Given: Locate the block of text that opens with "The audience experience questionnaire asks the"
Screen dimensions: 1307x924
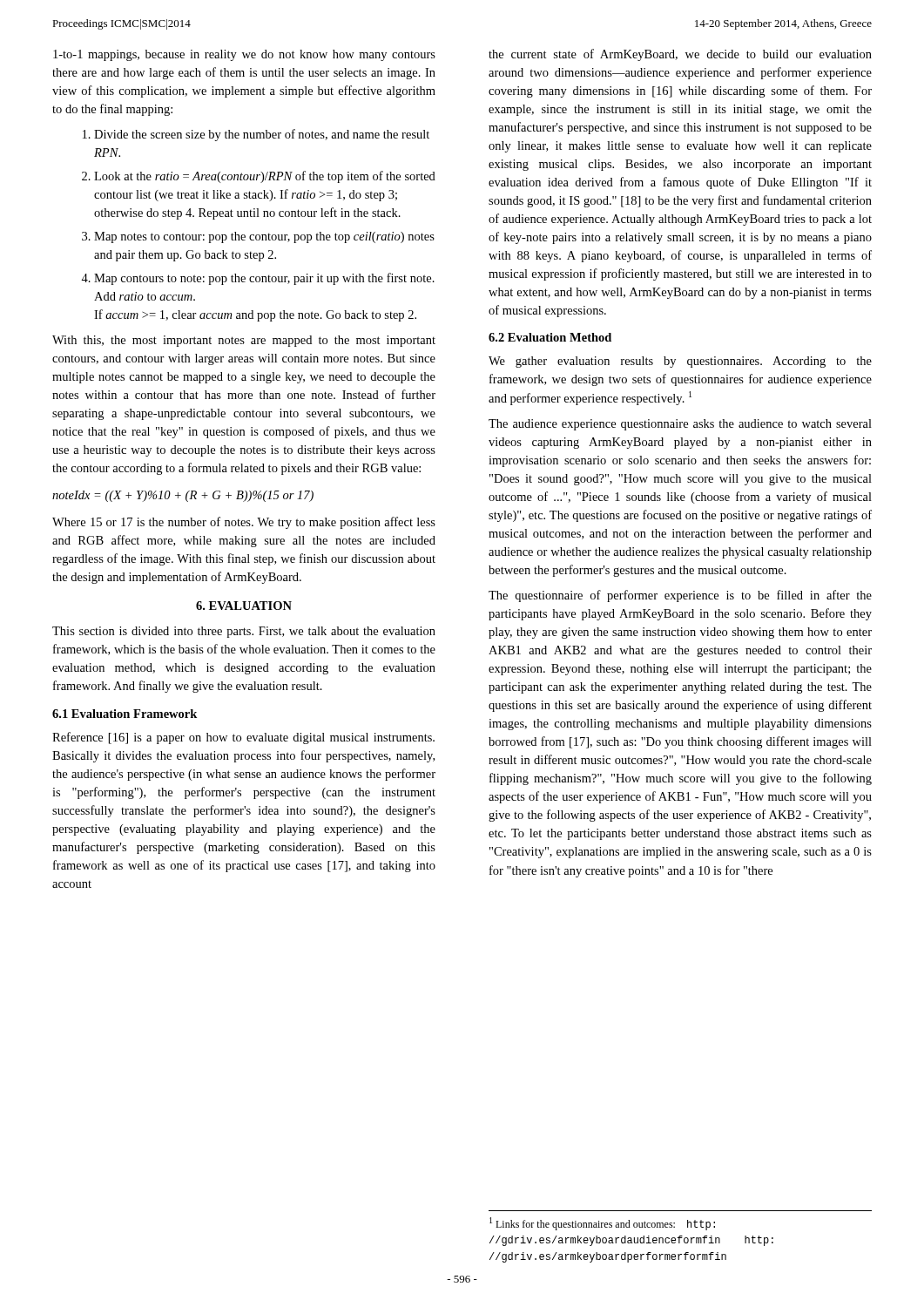Looking at the screenshot, I should tap(680, 497).
